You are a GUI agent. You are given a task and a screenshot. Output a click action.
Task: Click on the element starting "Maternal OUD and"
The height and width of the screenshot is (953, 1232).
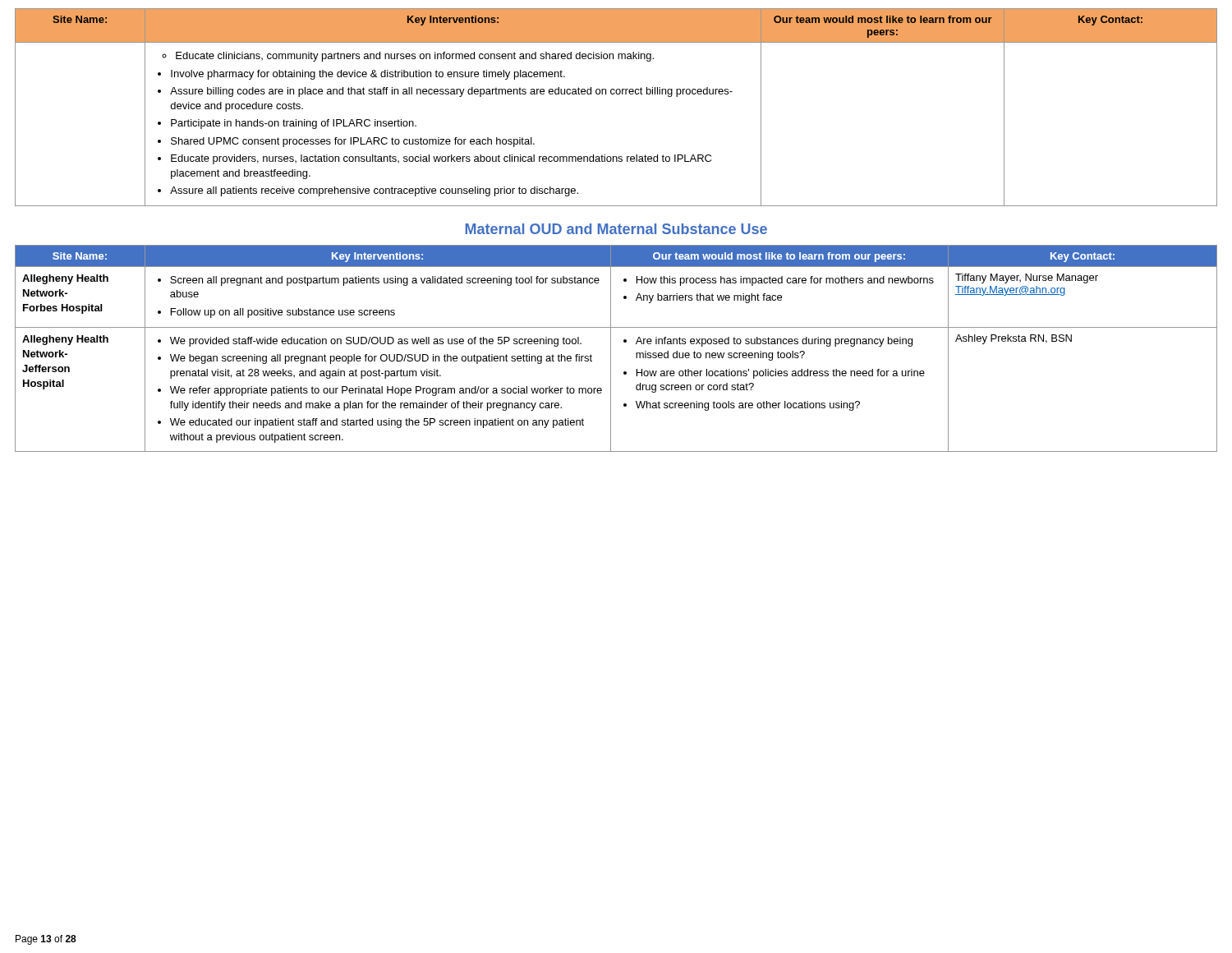pos(616,229)
